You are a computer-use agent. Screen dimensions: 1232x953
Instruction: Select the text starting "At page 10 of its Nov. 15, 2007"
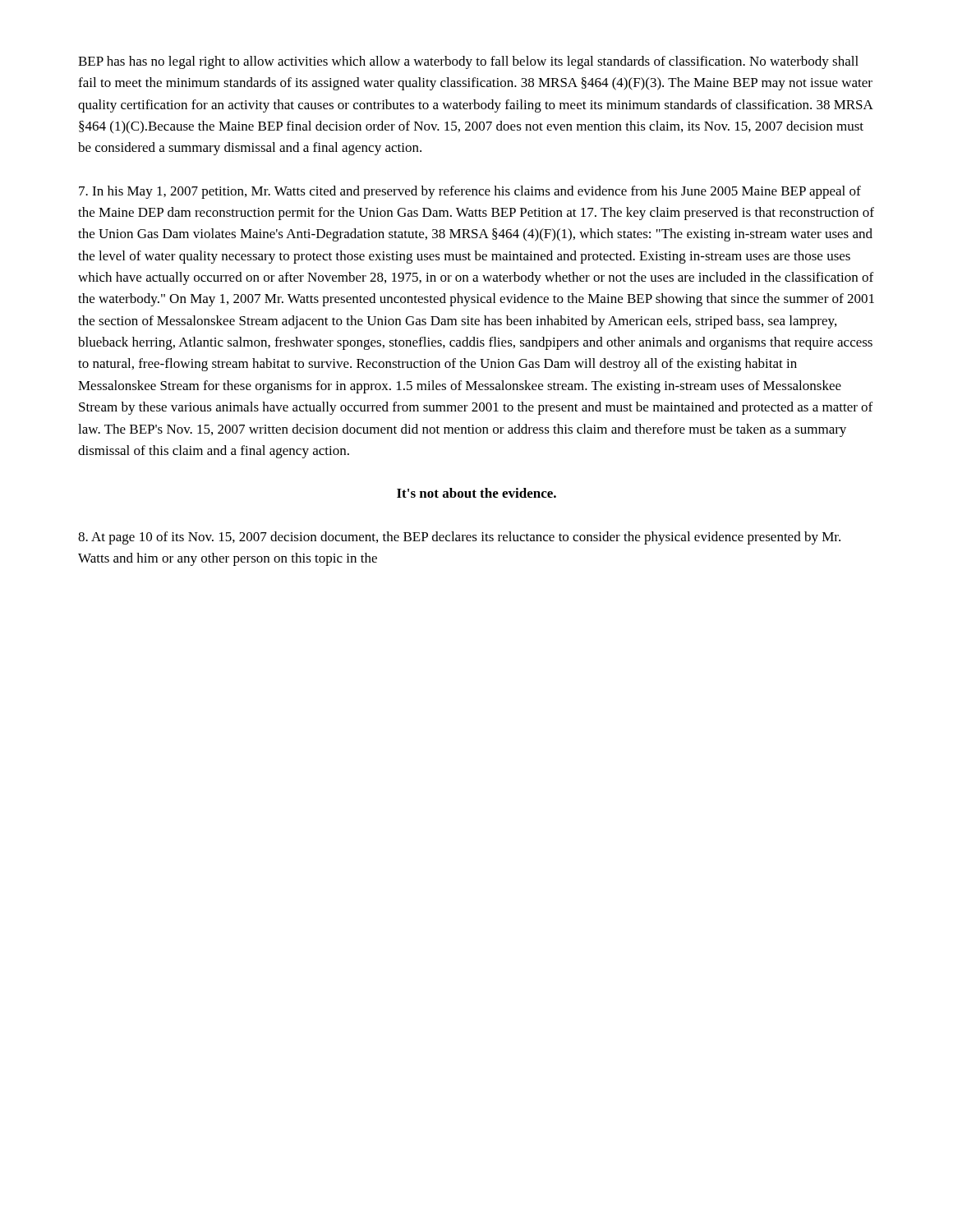coord(460,547)
